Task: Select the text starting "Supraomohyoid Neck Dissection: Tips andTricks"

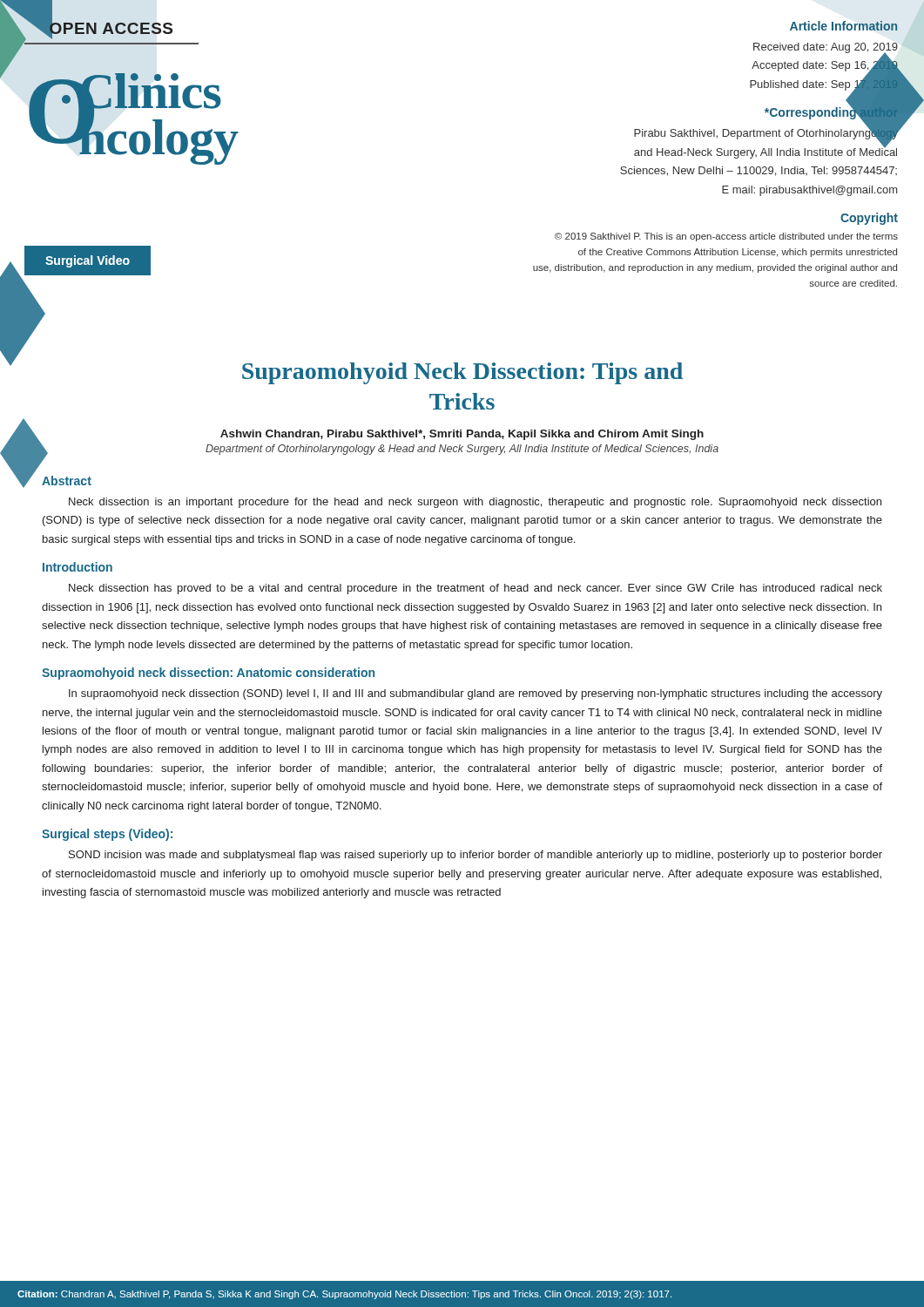Action: (x=462, y=386)
